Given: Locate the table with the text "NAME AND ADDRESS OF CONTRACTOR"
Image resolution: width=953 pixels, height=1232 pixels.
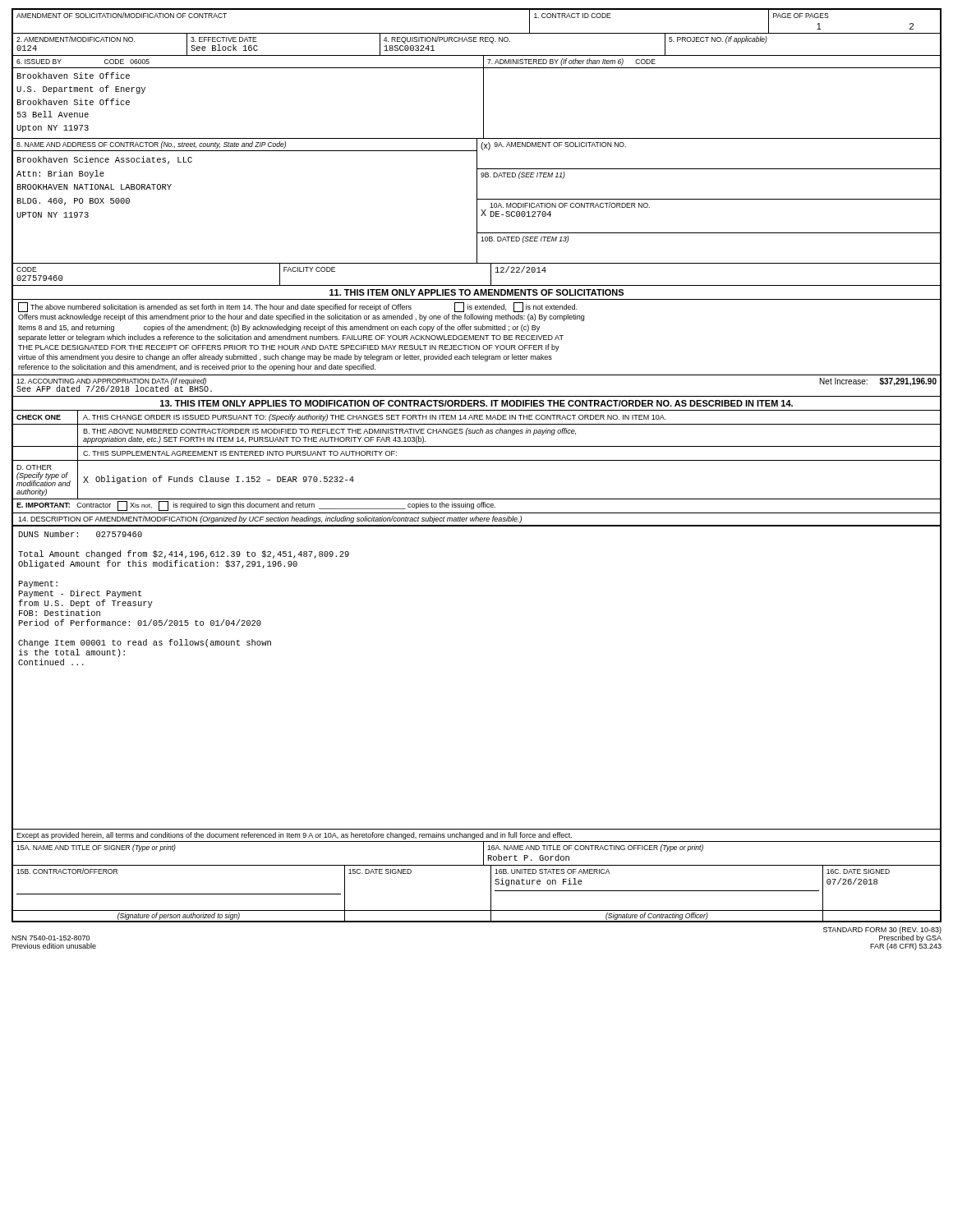Looking at the screenshot, I should tap(476, 201).
